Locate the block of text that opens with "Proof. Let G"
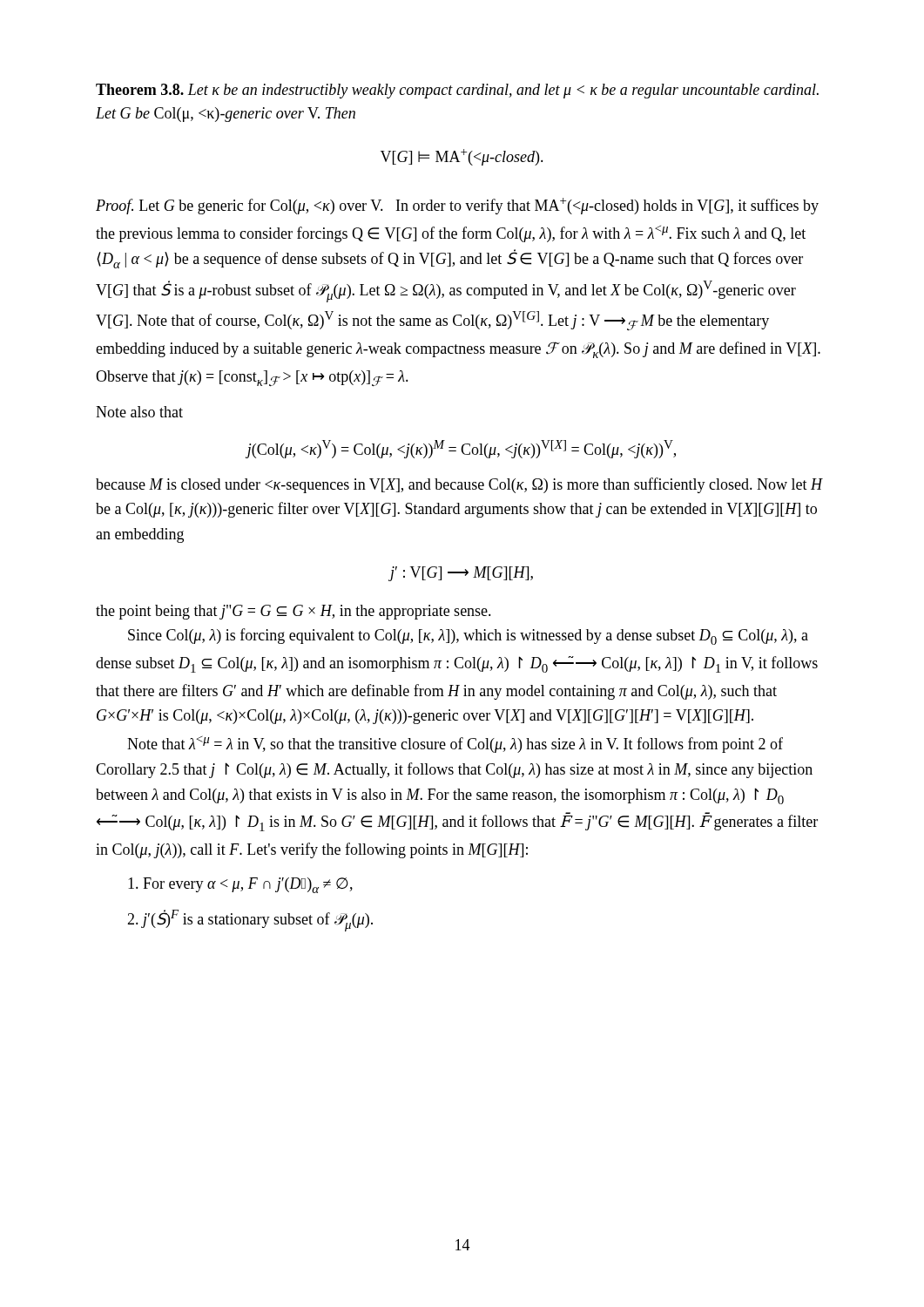924x1307 pixels. coord(462,307)
